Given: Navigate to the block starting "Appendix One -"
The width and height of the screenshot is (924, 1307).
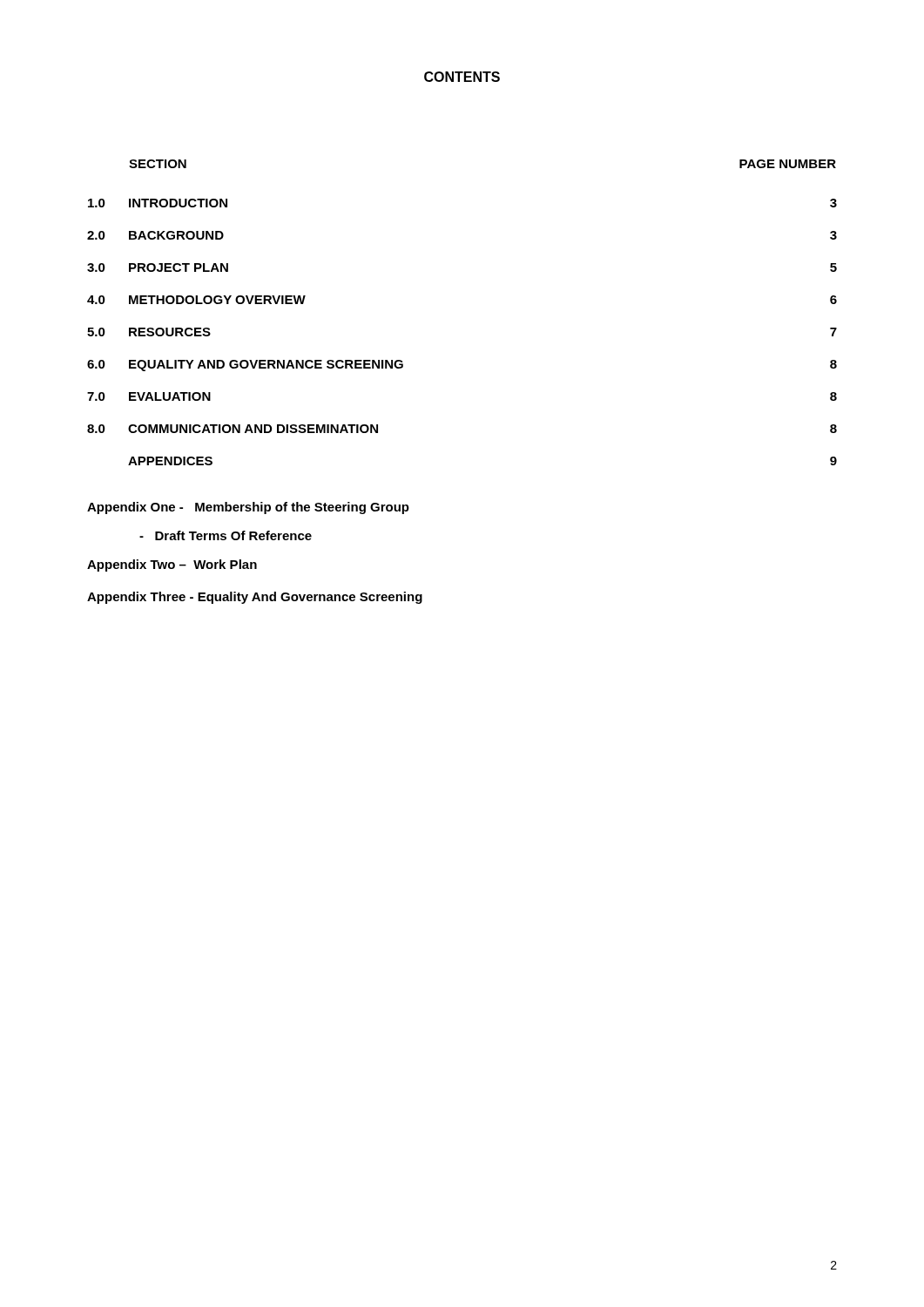Looking at the screenshot, I should tap(248, 507).
